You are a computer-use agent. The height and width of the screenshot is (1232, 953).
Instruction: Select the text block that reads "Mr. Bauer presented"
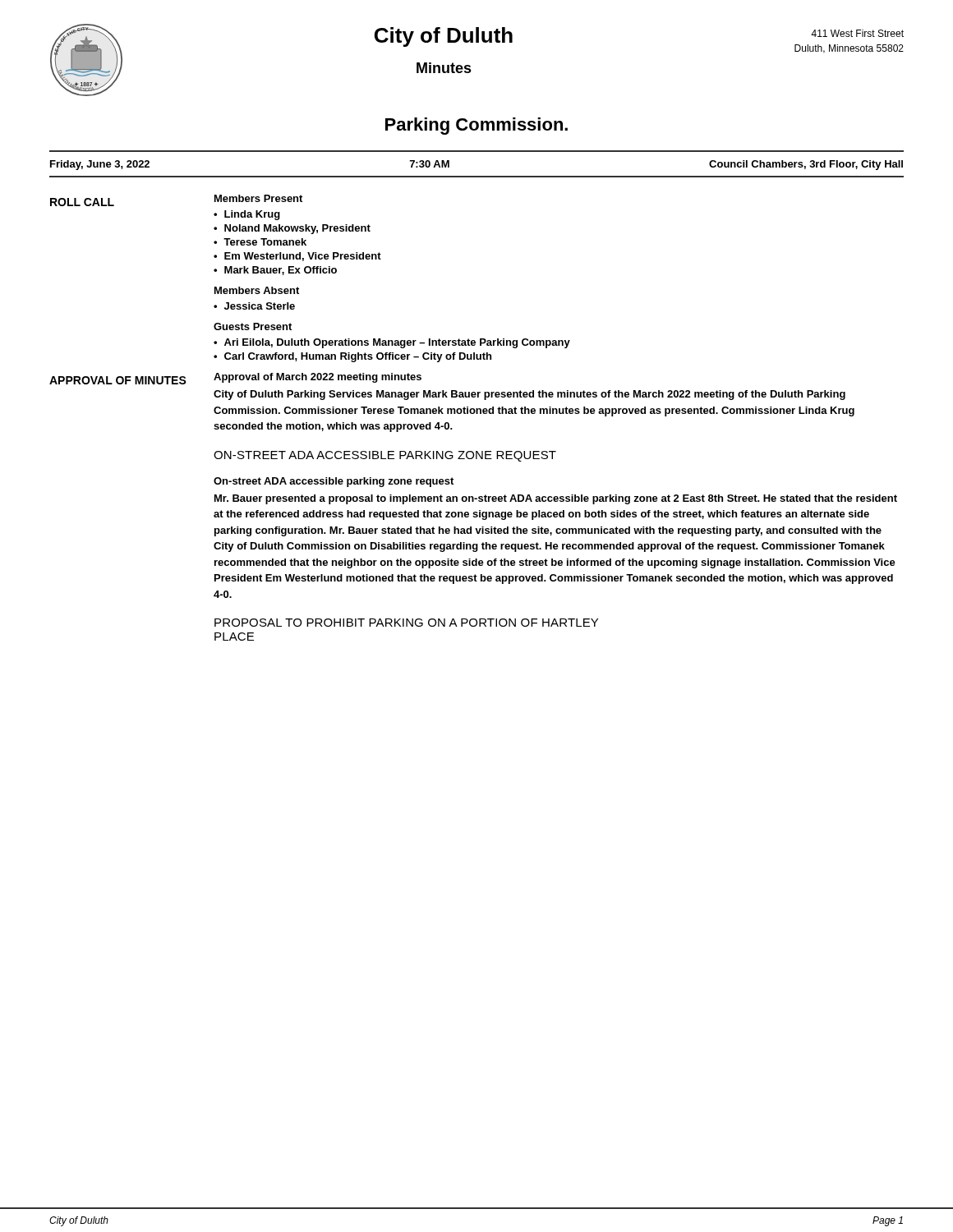pyautogui.click(x=555, y=546)
